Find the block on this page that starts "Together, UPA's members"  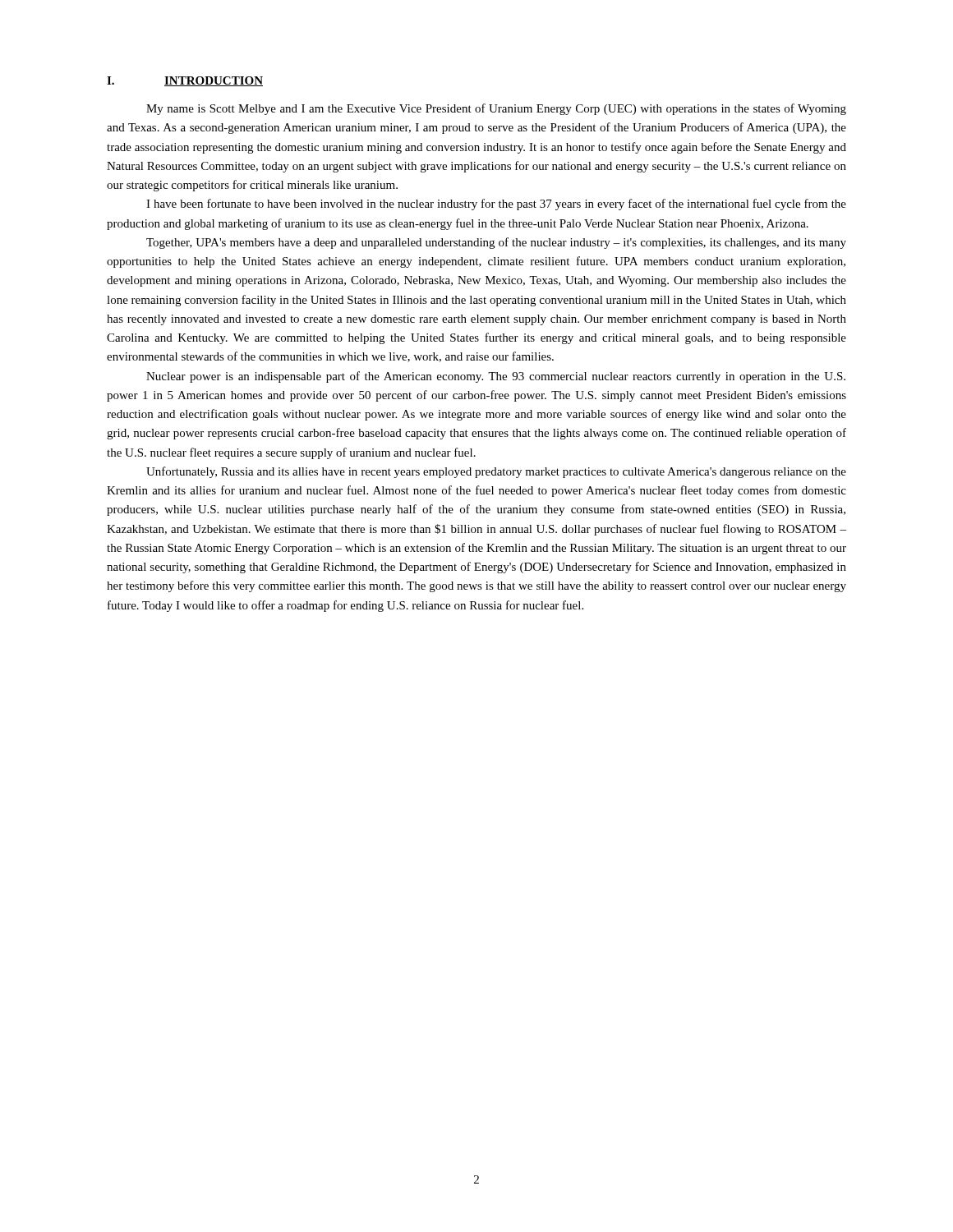[476, 299]
